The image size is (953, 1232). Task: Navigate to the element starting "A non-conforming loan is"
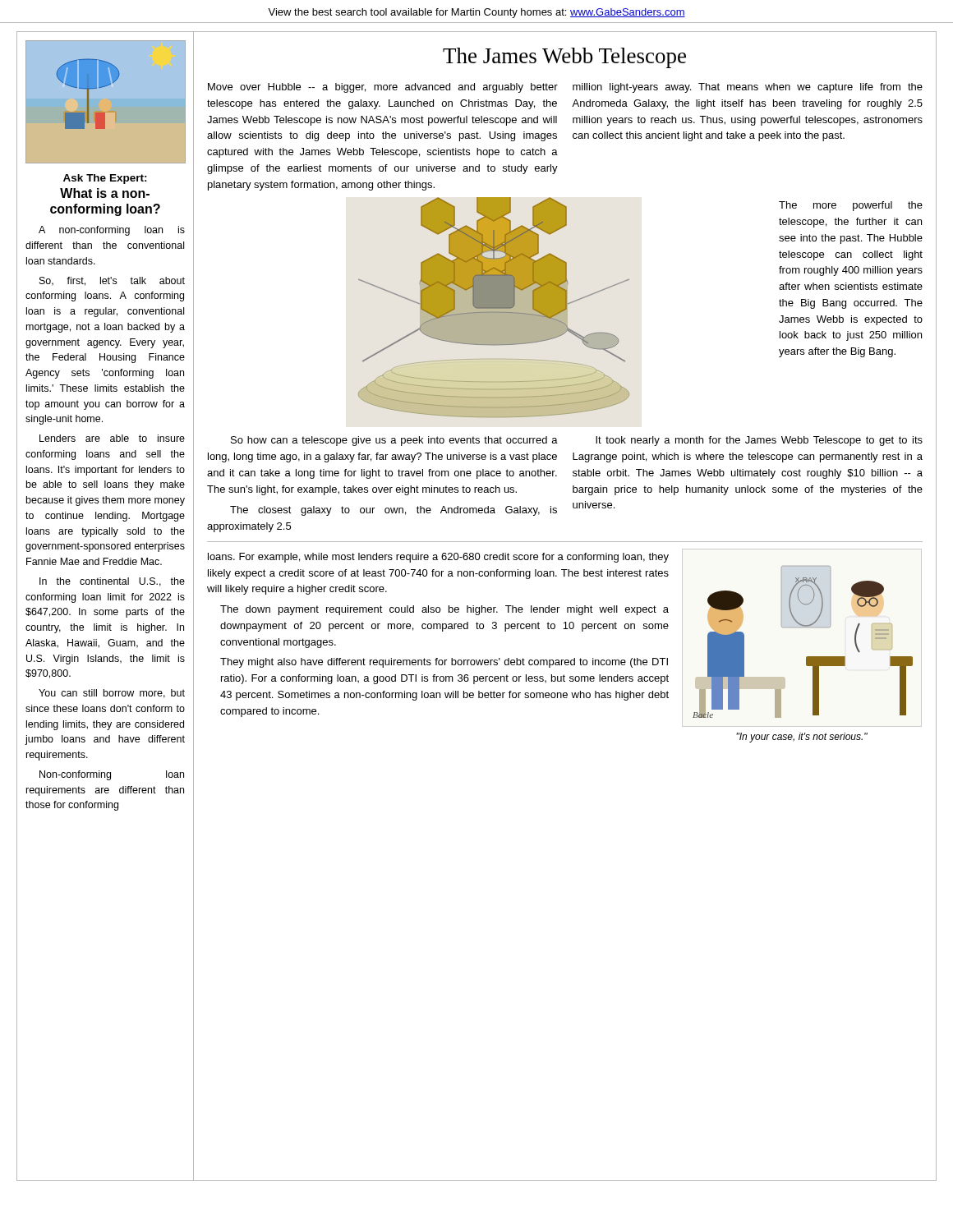pyautogui.click(x=105, y=518)
